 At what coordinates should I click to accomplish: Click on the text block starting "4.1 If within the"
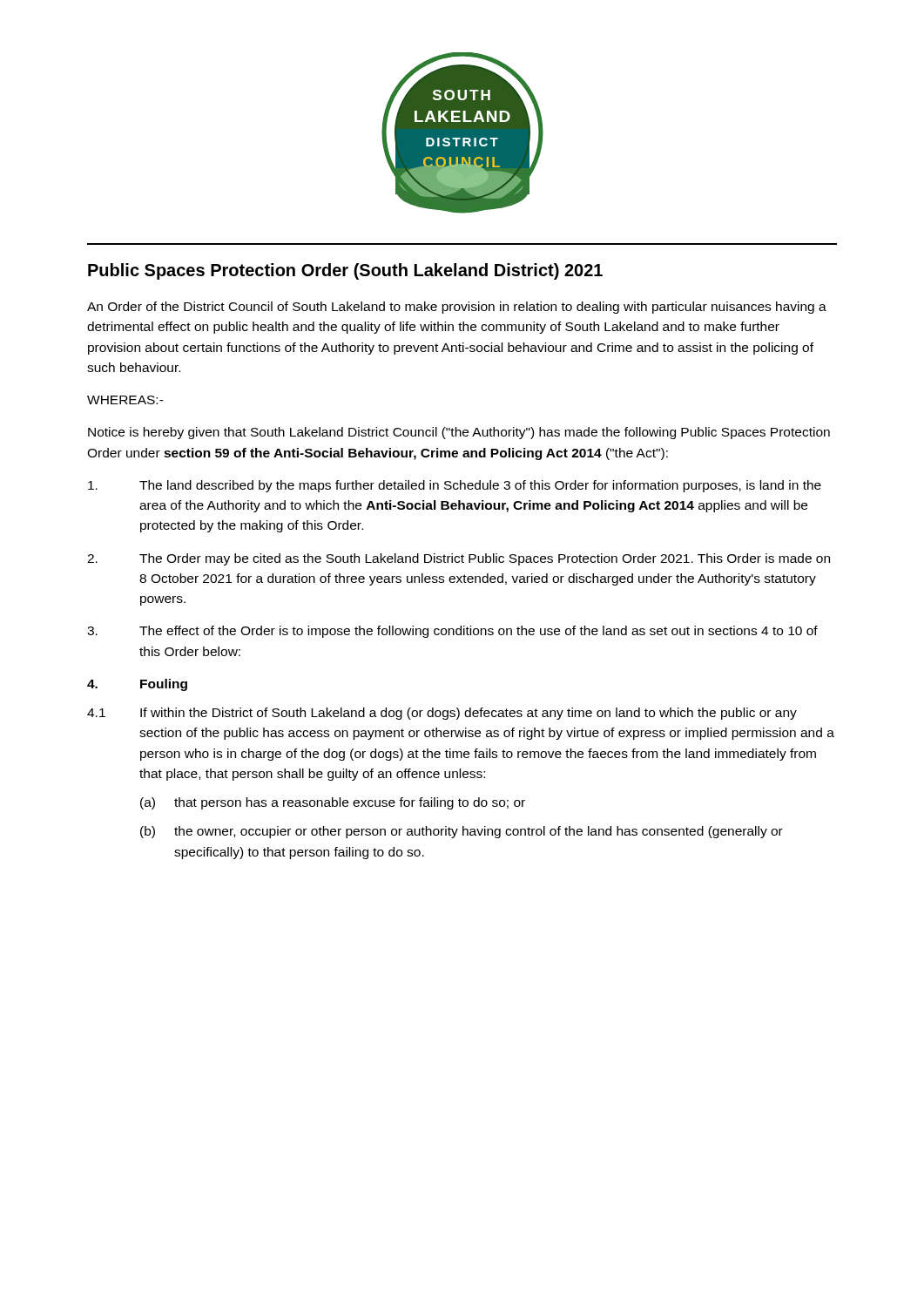[x=462, y=786]
